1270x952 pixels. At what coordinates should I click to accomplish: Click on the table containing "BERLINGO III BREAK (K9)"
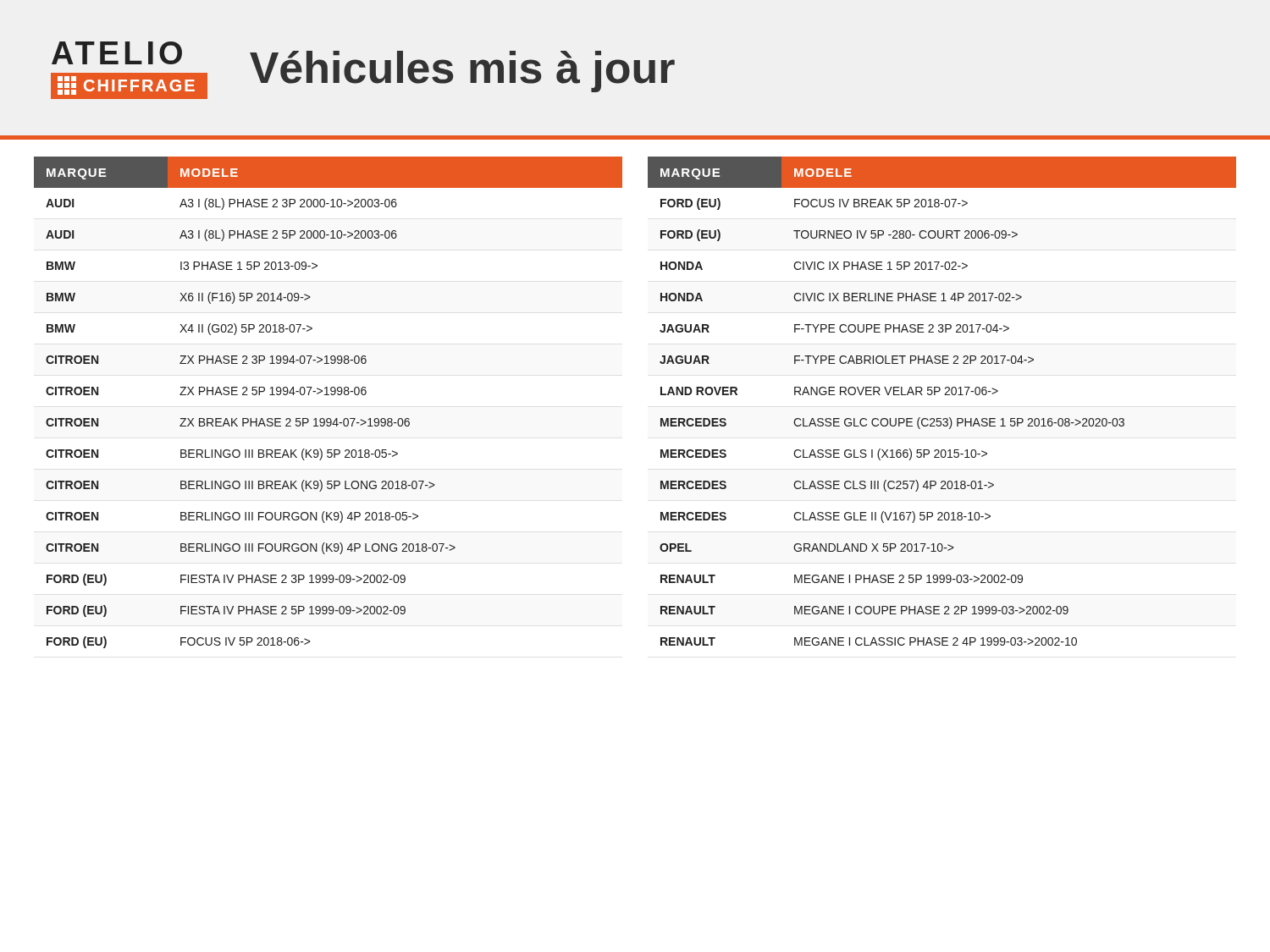click(x=328, y=542)
